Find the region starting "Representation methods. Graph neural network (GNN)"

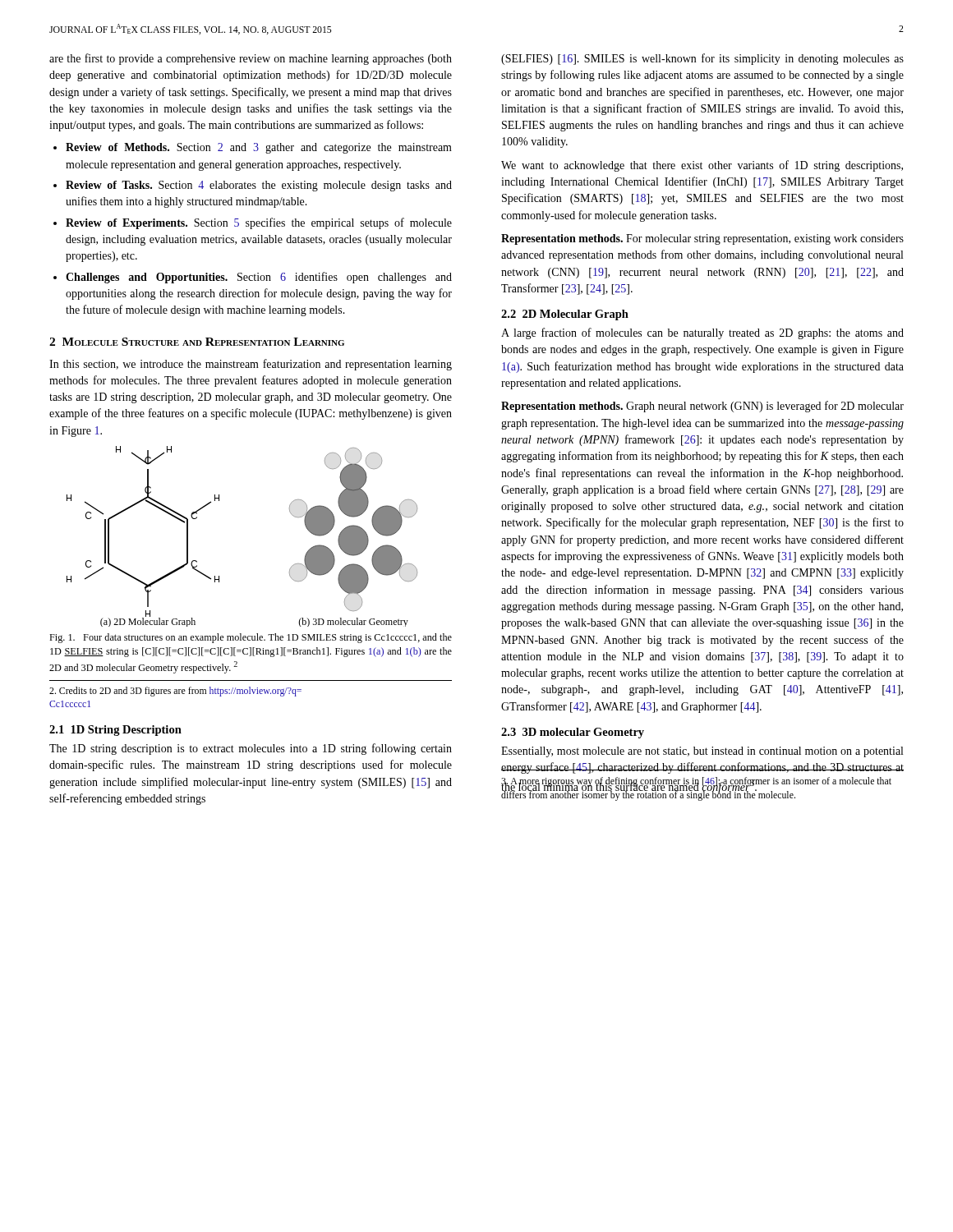pyautogui.click(x=702, y=556)
